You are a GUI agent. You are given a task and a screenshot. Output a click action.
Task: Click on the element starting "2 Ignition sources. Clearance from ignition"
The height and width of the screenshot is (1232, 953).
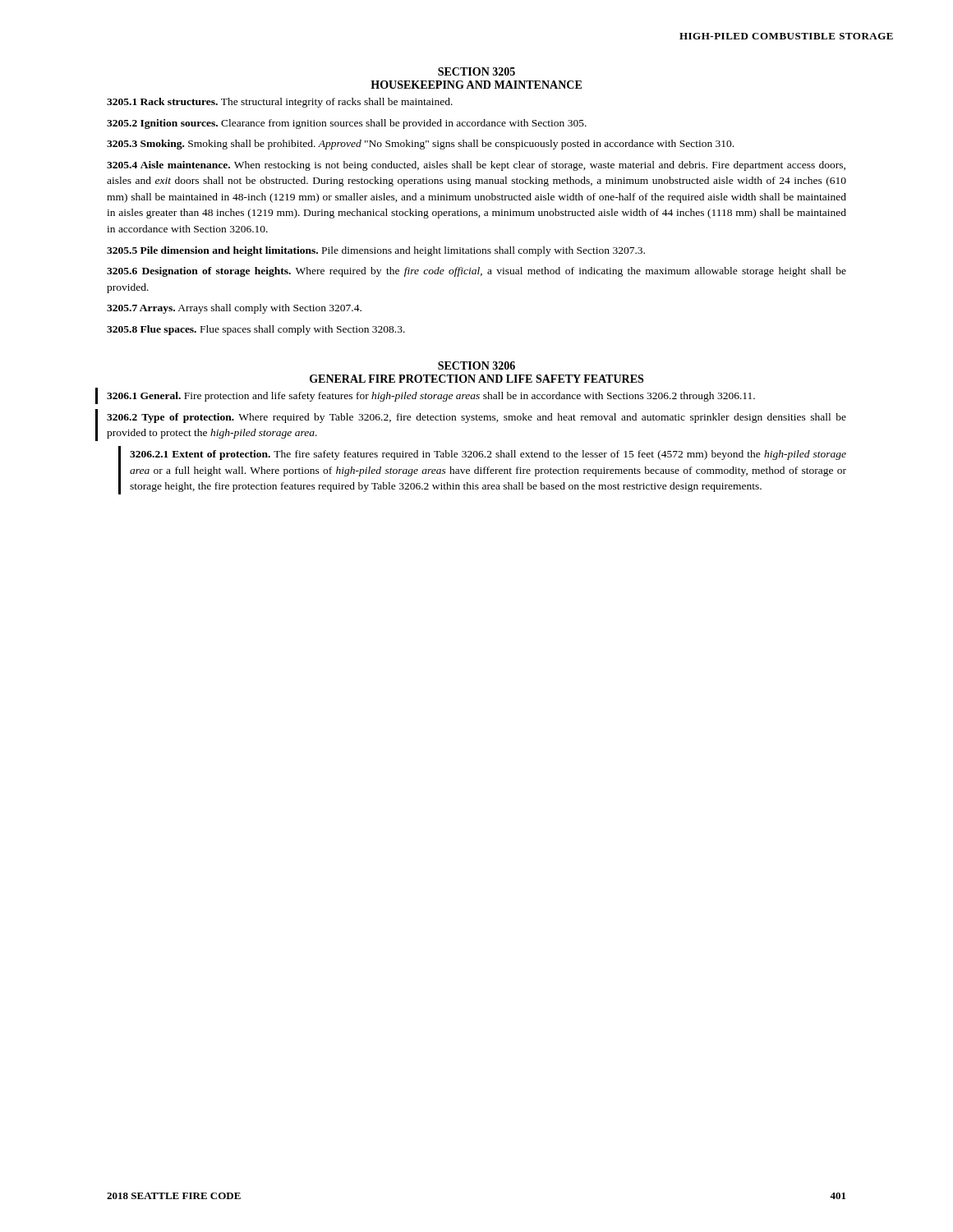[x=347, y=122]
